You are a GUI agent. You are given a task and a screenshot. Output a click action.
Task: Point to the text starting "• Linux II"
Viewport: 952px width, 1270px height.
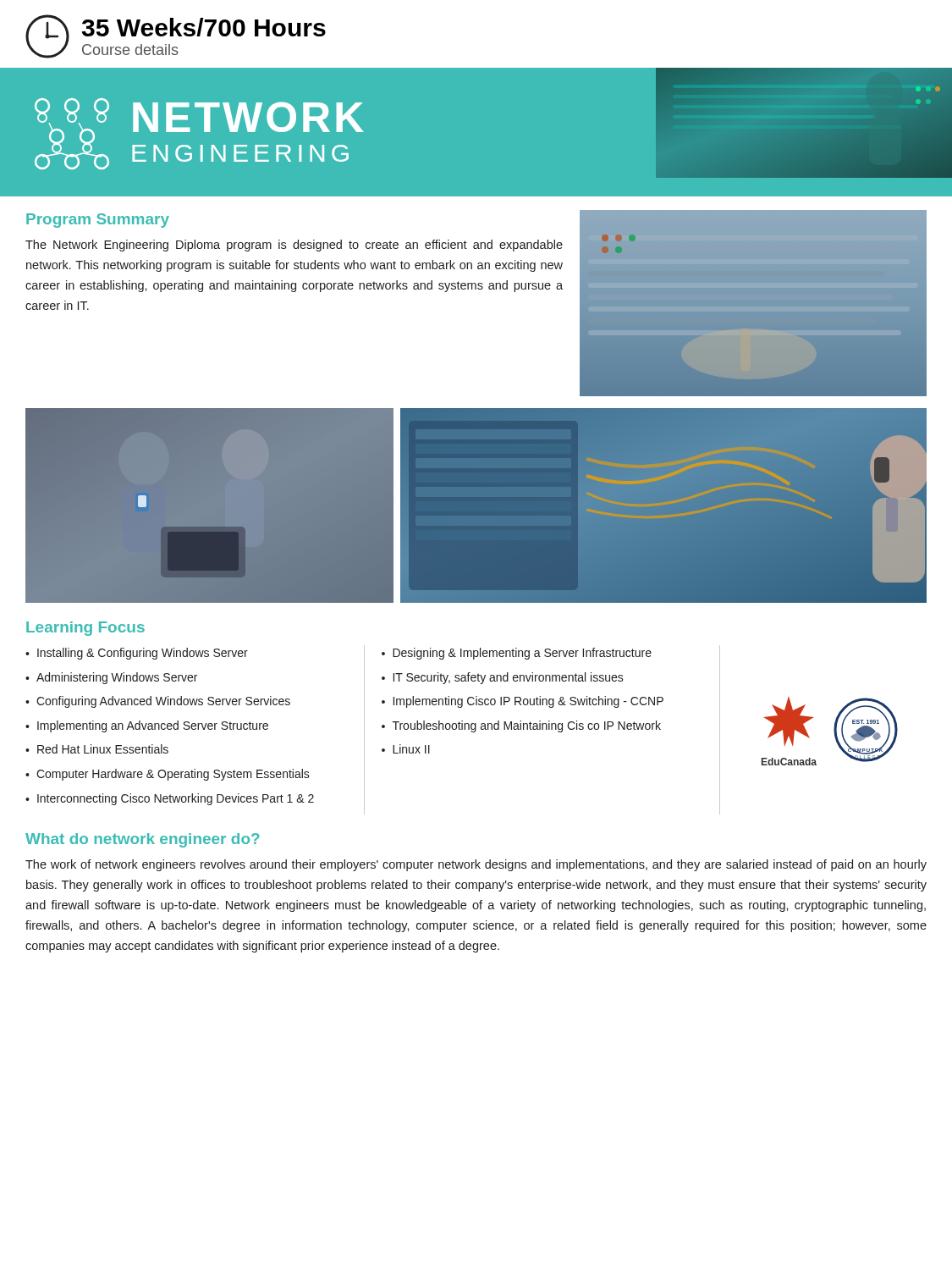[406, 751]
